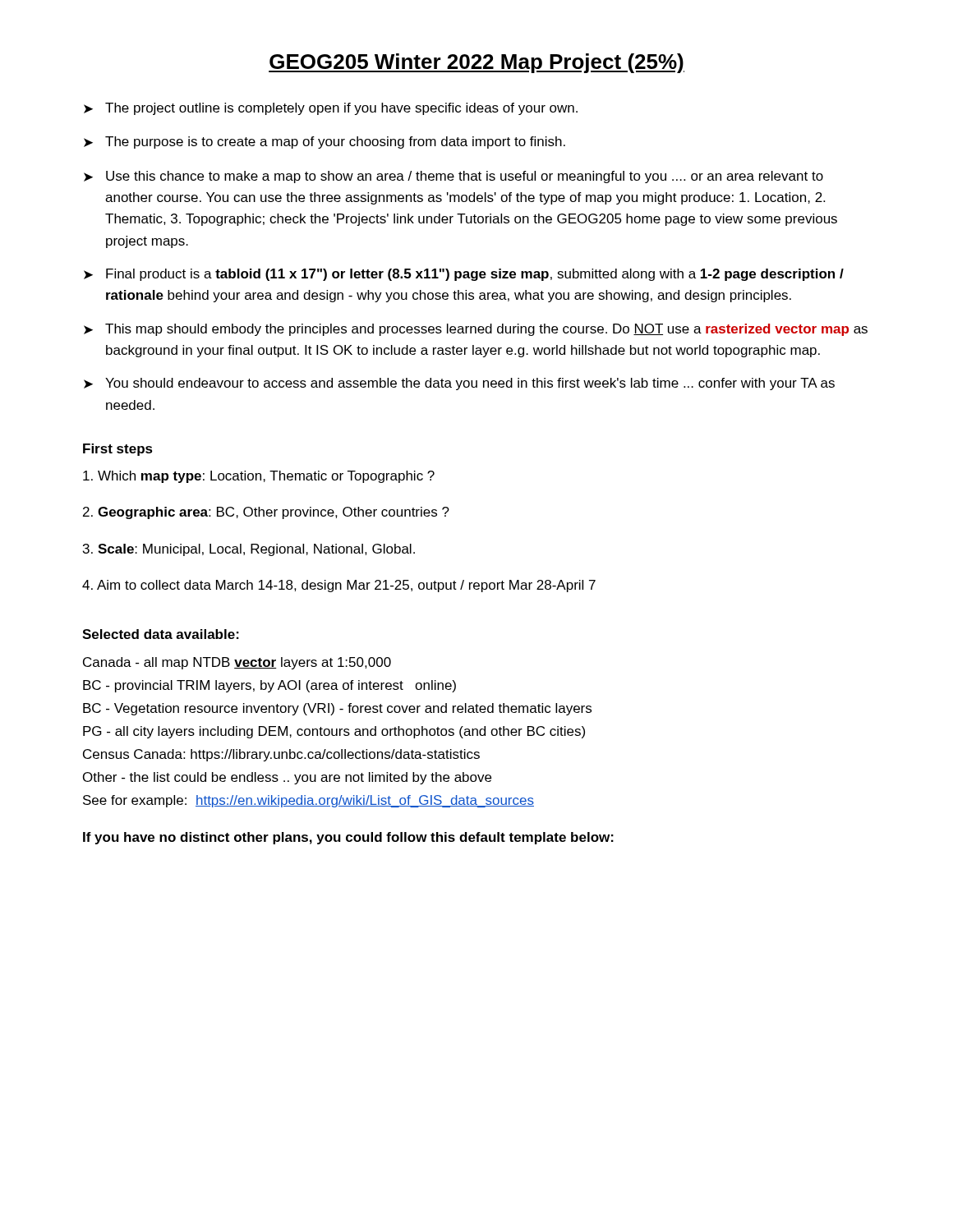Screen dimensions: 1232x953
Task: Click the passage that begins "➤ The purpose"
Action: coord(476,143)
